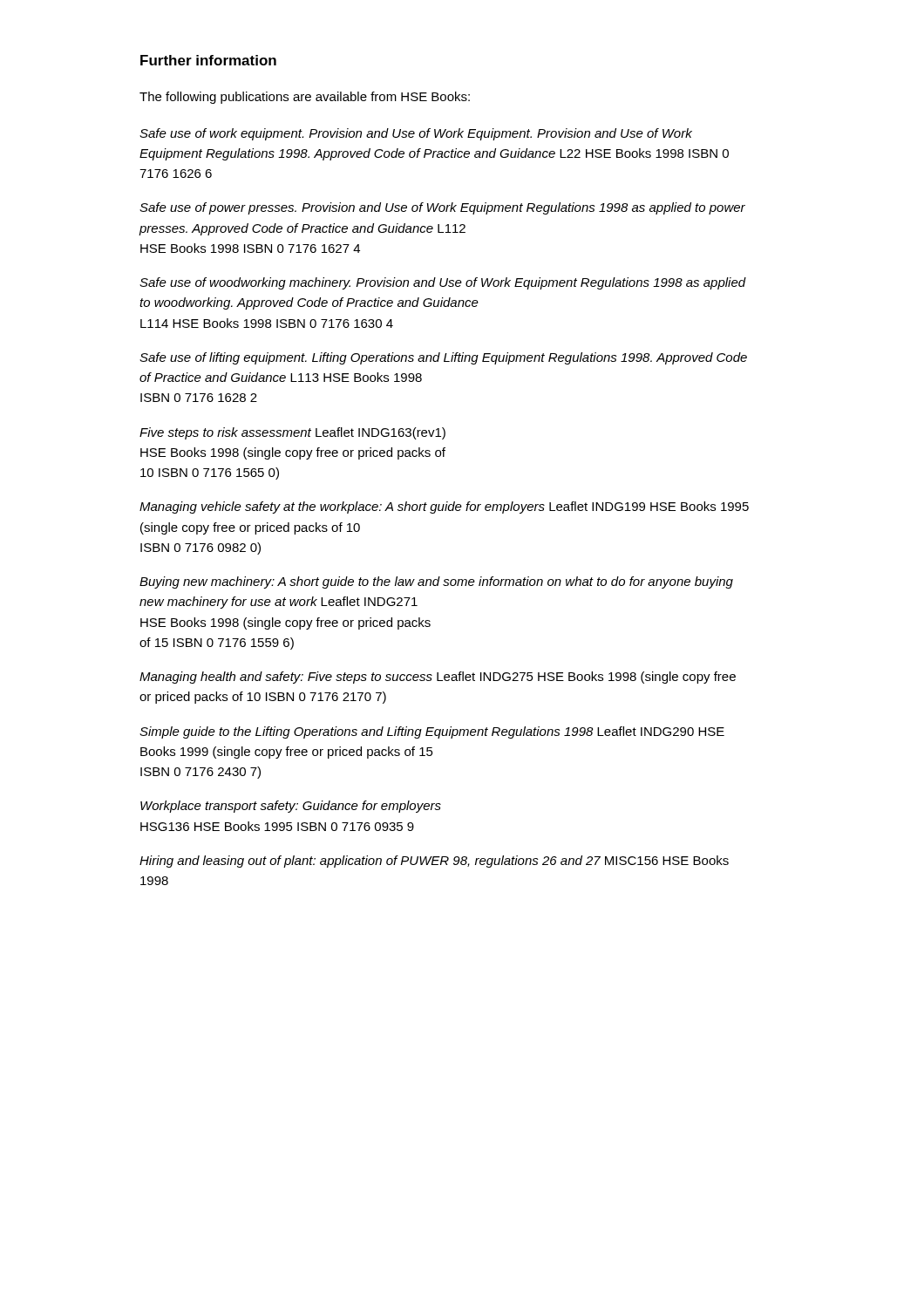Where is the passage that starts "Safe use of work equipment. Provision and Use"?
Image resolution: width=924 pixels, height=1308 pixels.
434,153
